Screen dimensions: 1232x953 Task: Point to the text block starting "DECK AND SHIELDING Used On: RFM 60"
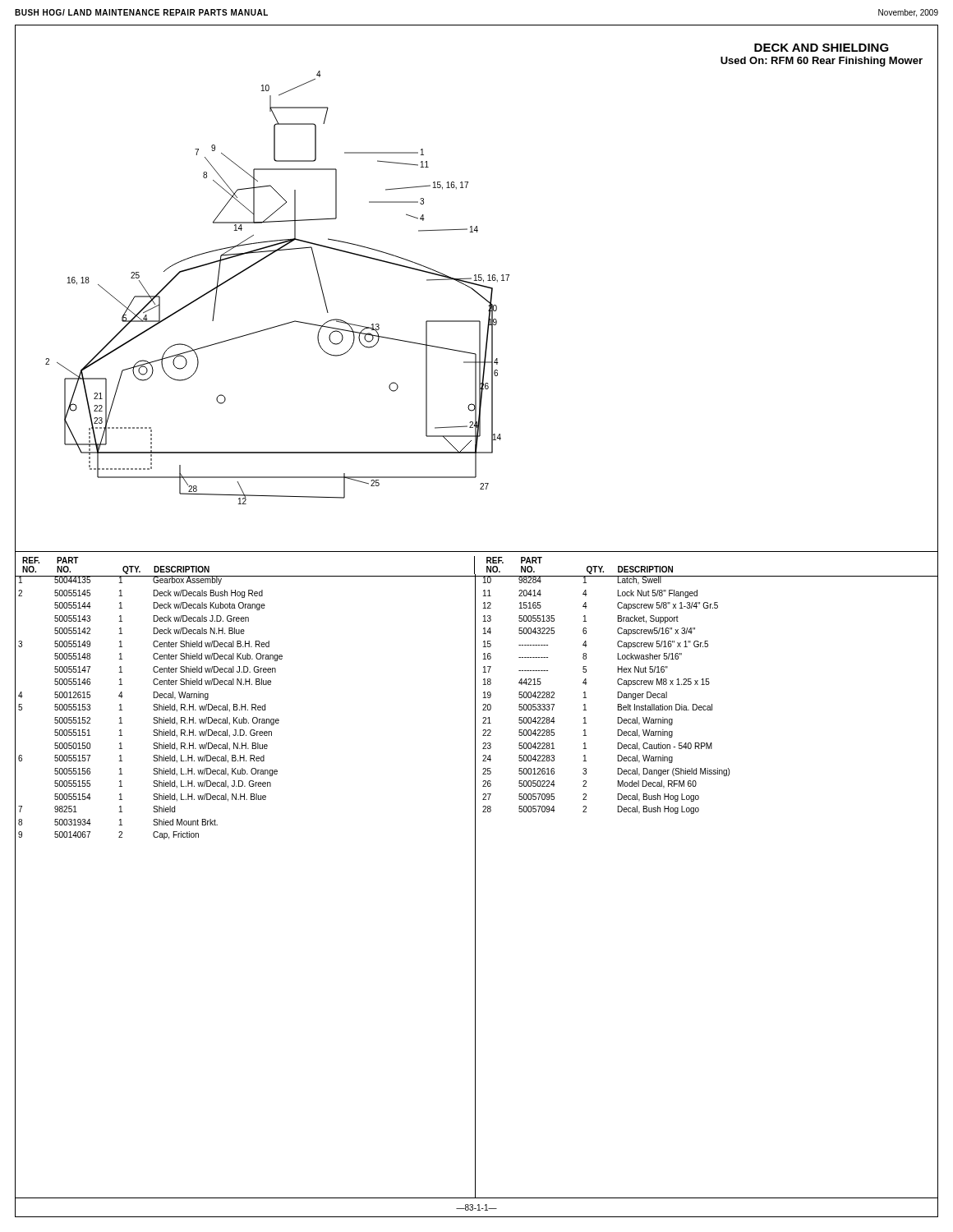[x=821, y=53]
